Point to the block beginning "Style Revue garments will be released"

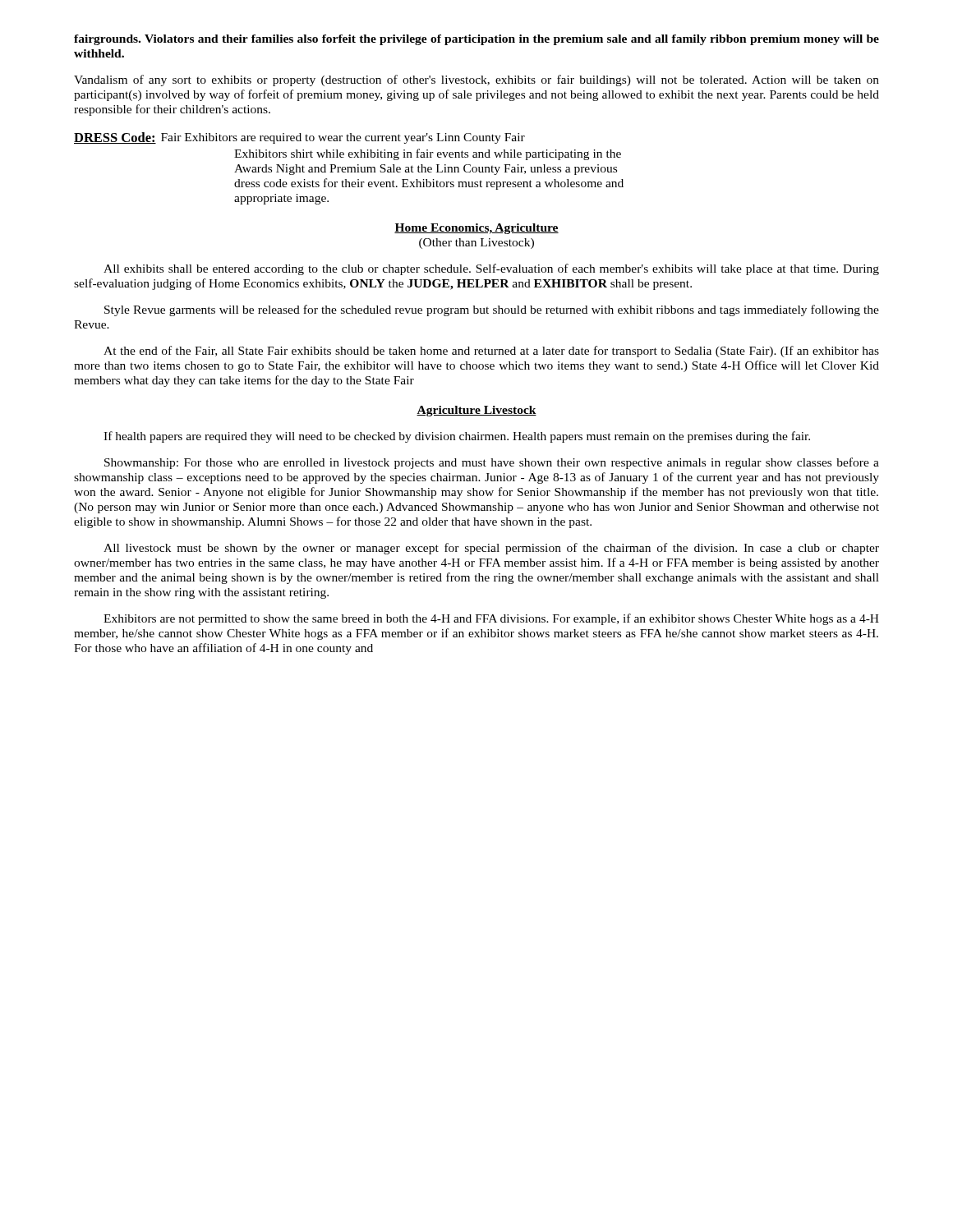tap(476, 317)
